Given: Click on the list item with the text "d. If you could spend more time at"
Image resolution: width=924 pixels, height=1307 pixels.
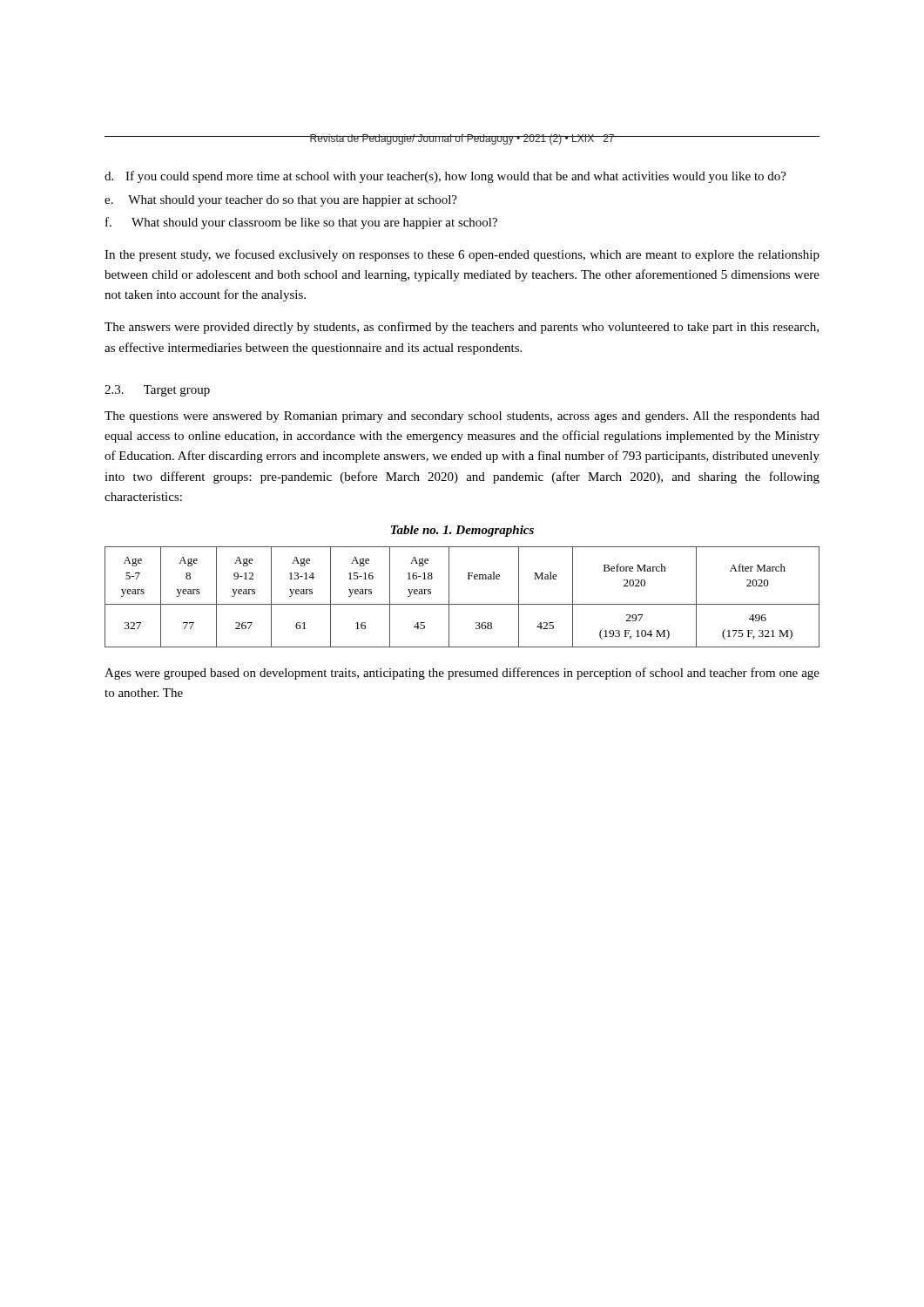Looking at the screenshot, I should point(445,176).
